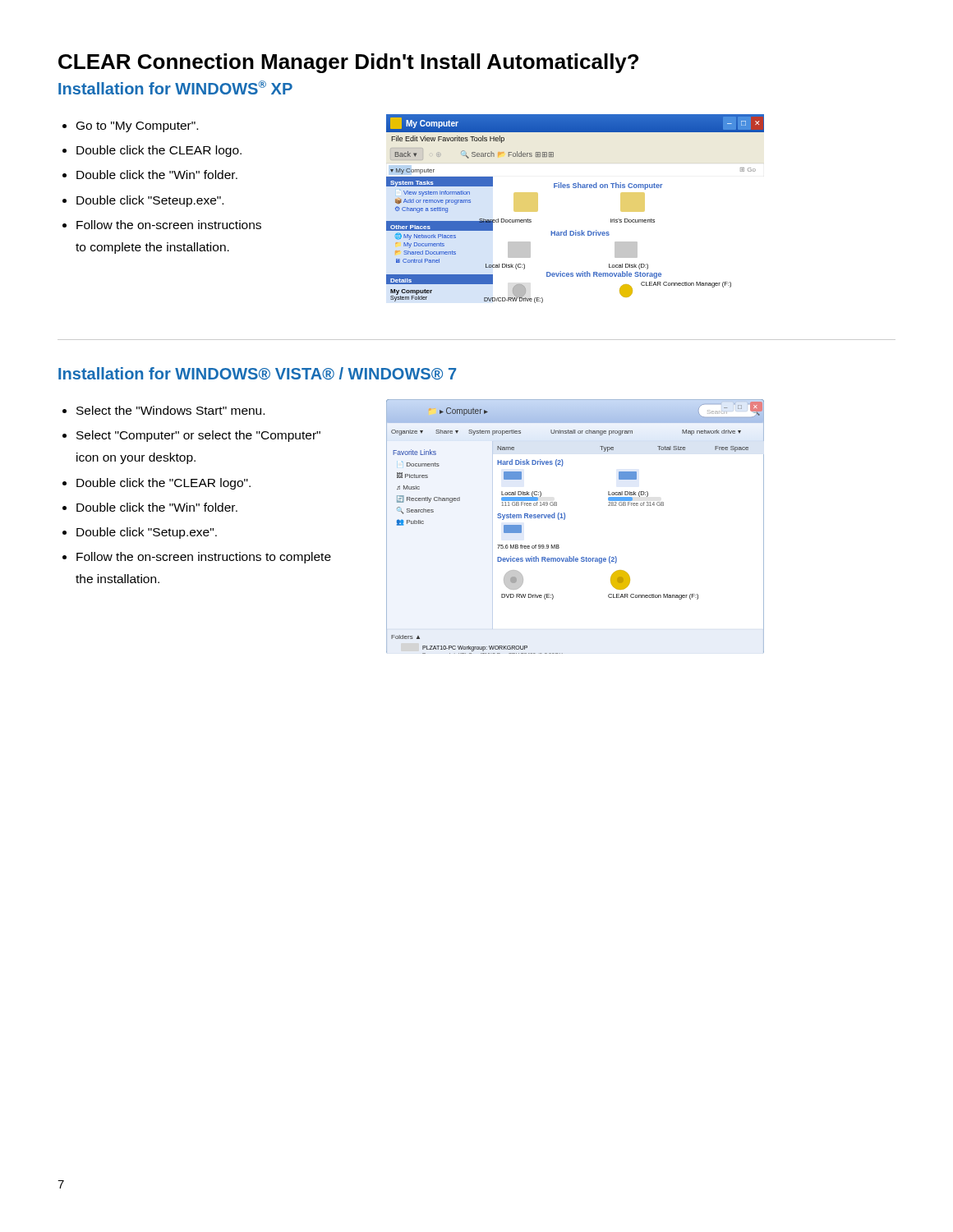The image size is (953, 1232).
Task: Locate the block starting "Follow the on-screen instructionsto"
Action: point(169,236)
